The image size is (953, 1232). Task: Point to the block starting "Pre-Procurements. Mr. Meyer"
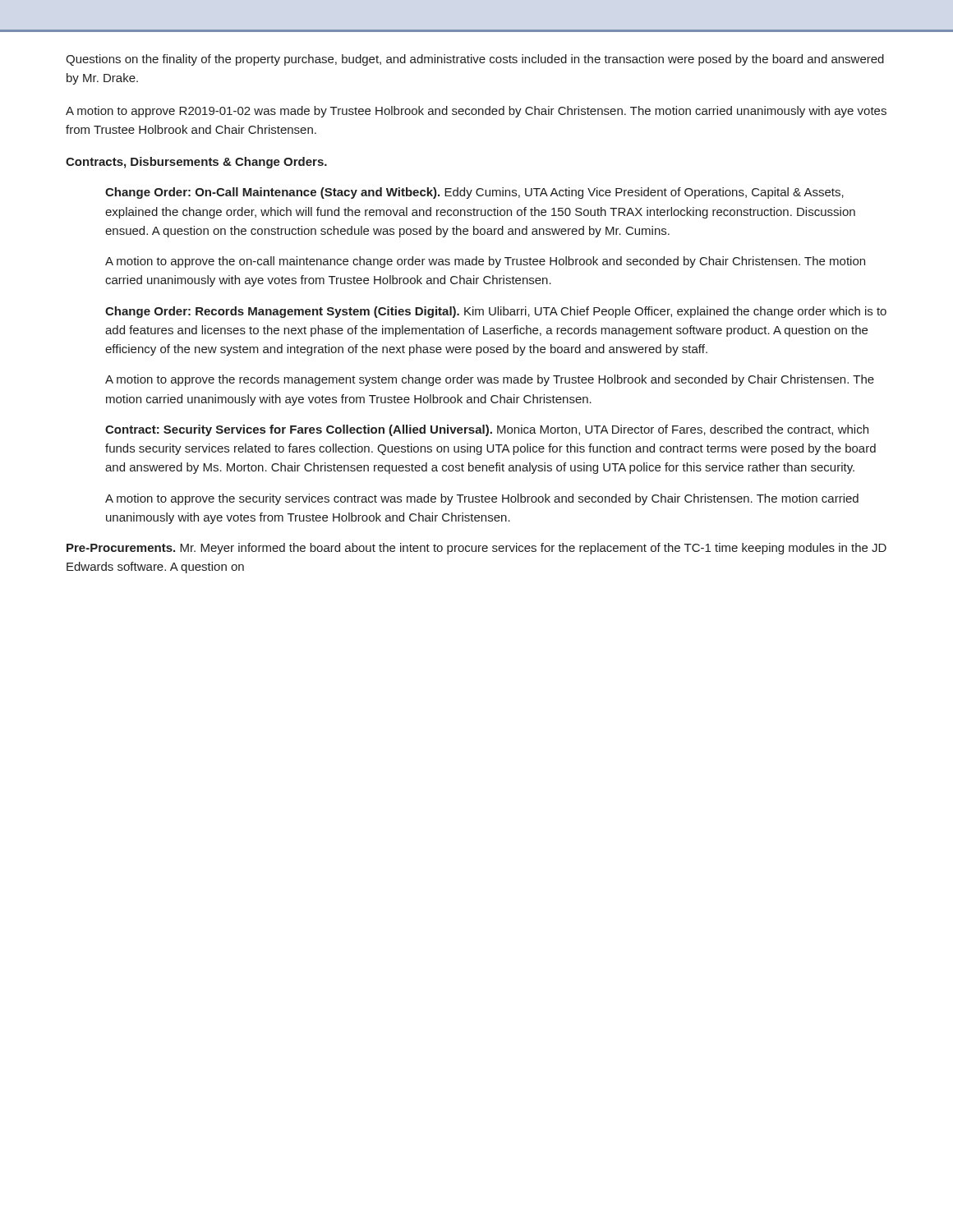tap(476, 557)
